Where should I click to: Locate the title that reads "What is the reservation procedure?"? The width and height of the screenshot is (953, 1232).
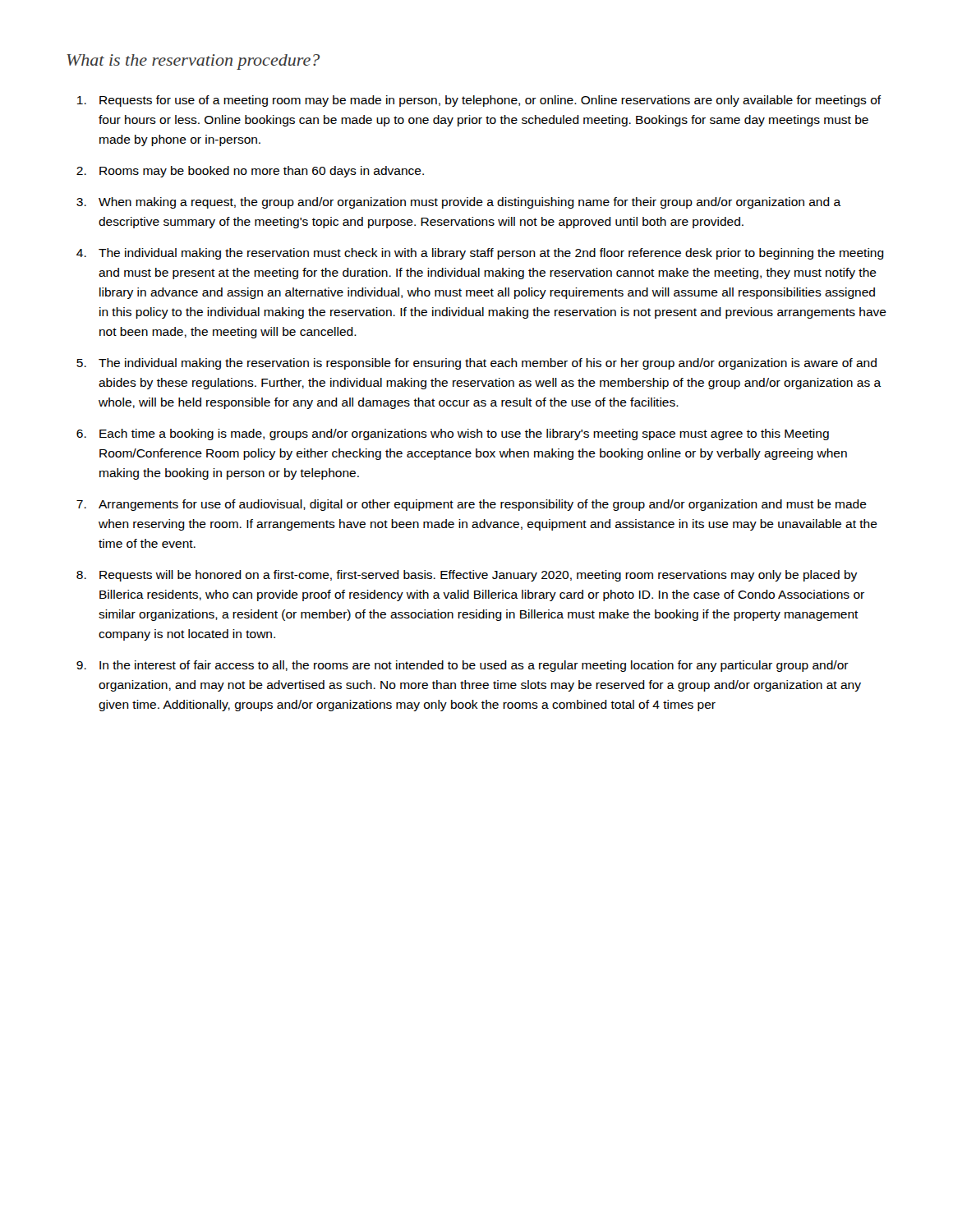193,60
